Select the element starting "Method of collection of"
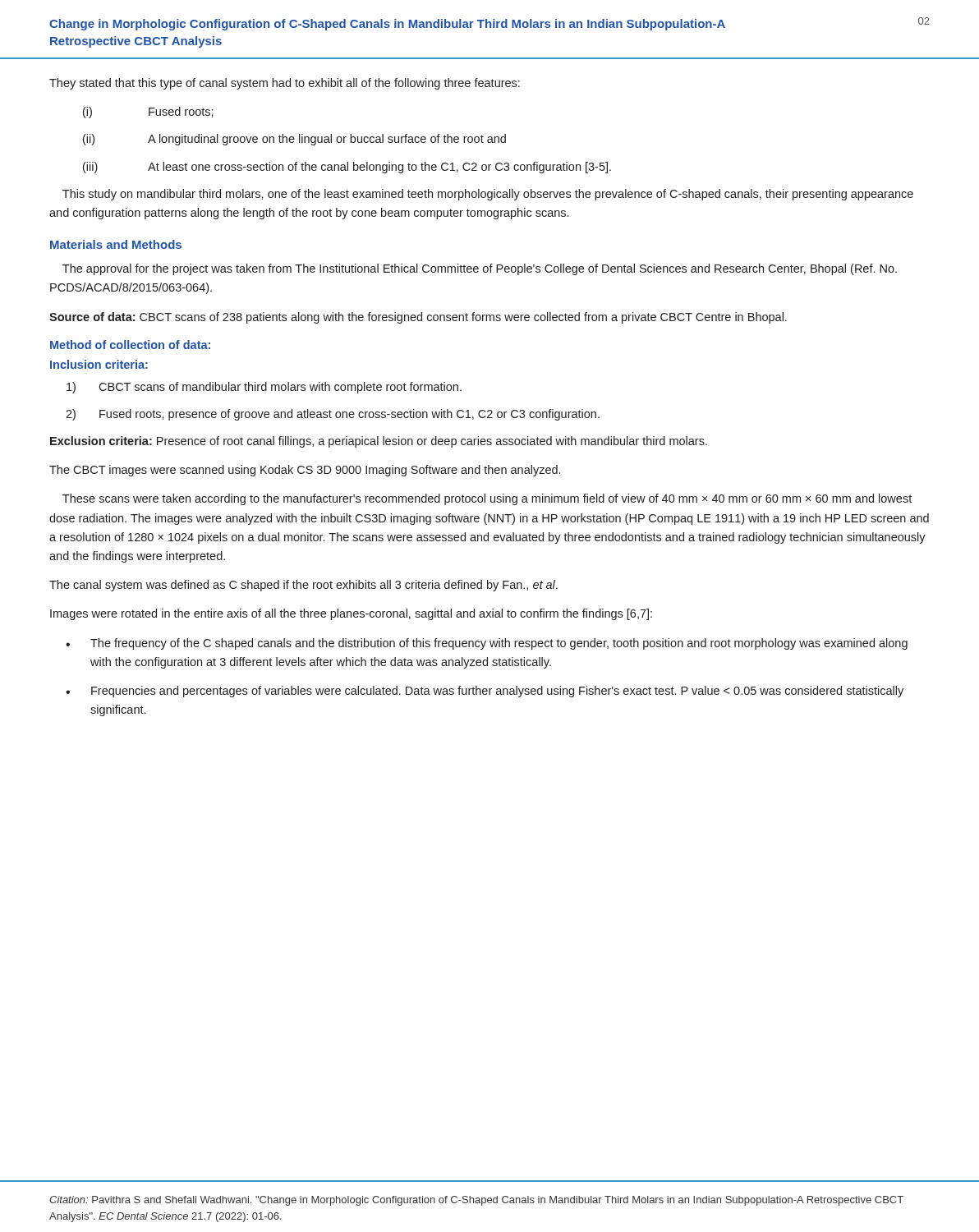 [x=130, y=345]
